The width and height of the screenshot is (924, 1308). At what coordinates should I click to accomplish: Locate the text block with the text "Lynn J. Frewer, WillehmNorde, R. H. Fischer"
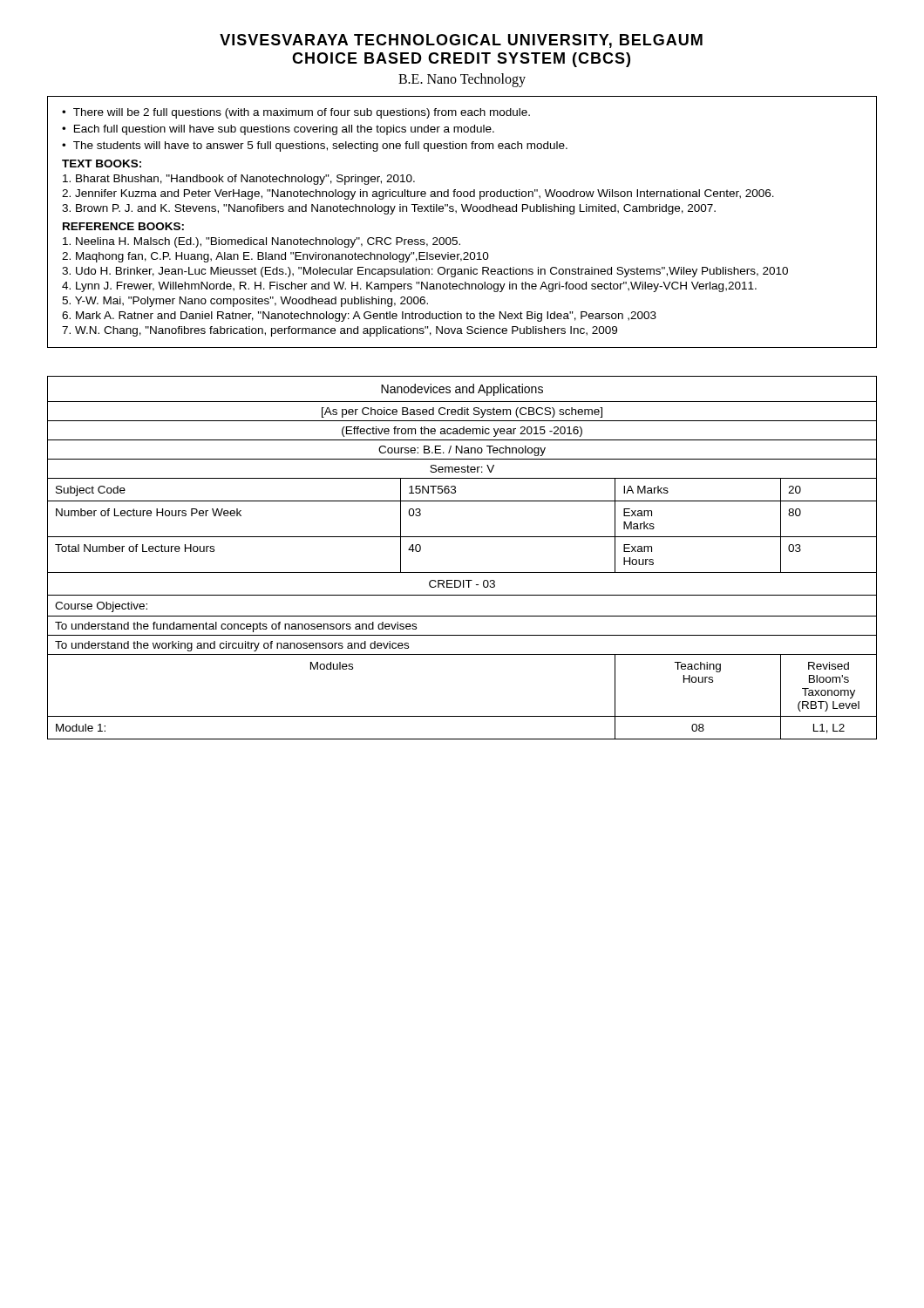[x=410, y=286]
